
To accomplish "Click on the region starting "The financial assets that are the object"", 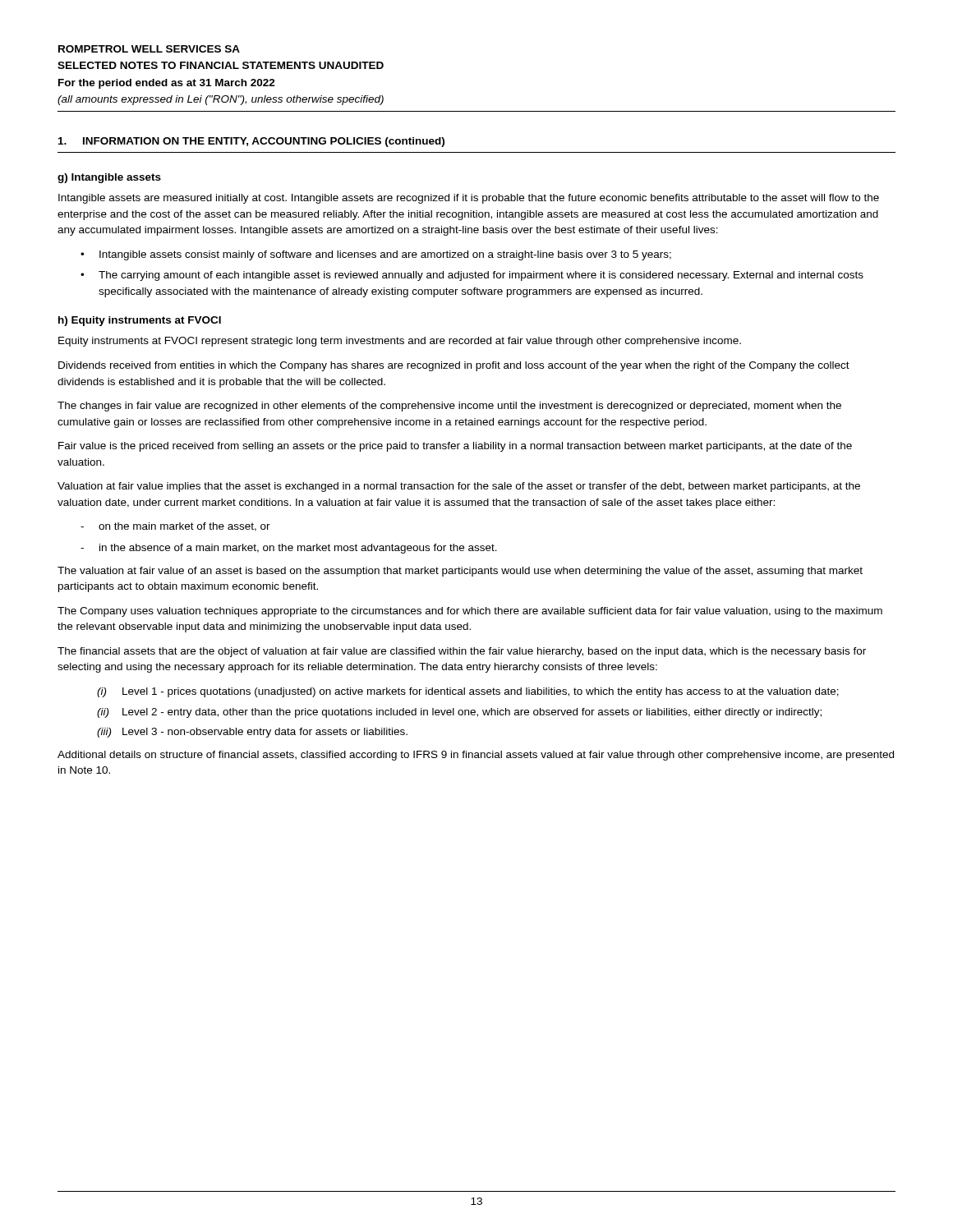I will [x=462, y=659].
